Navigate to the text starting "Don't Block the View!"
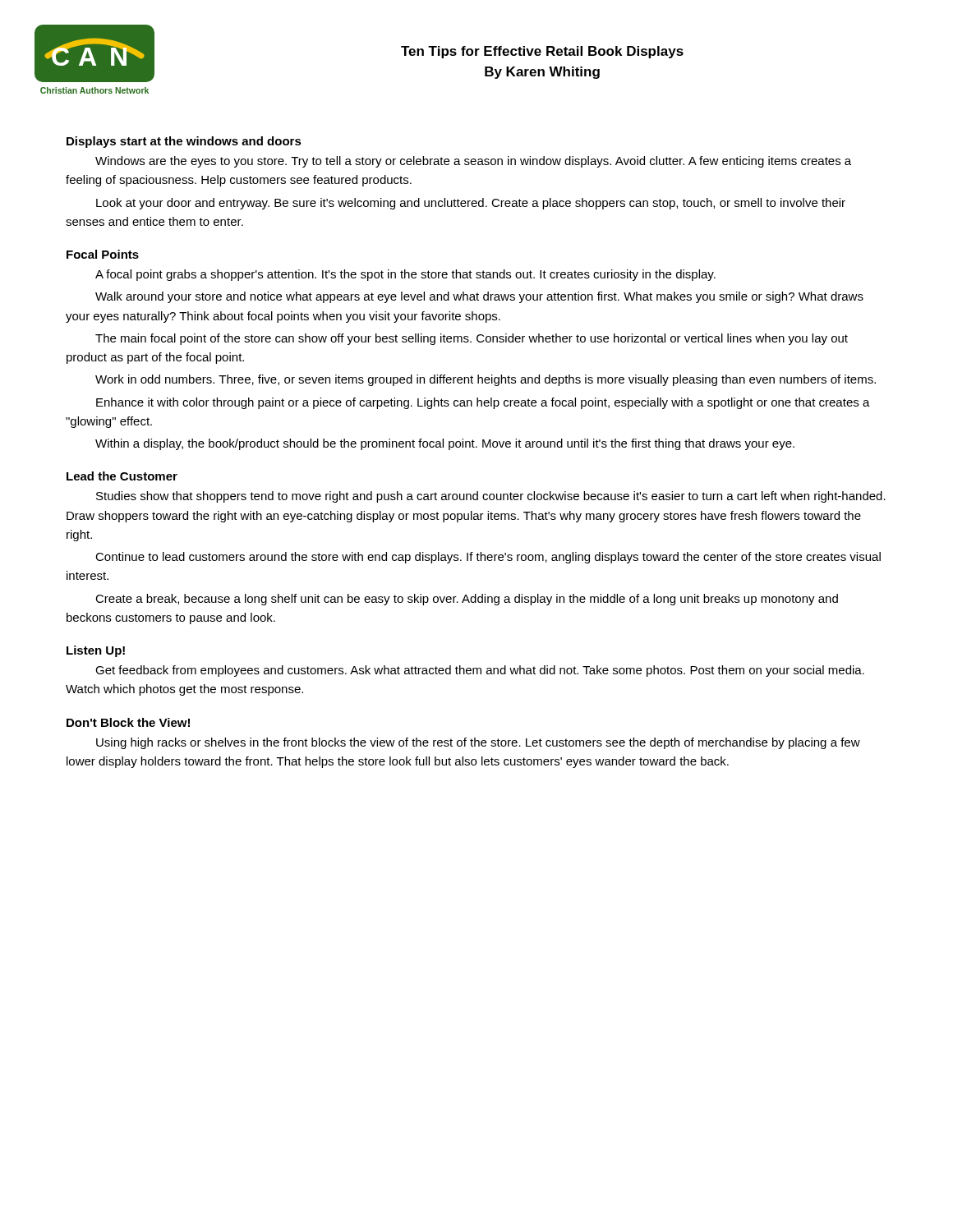Screen dimensions: 1232x953 click(x=128, y=722)
